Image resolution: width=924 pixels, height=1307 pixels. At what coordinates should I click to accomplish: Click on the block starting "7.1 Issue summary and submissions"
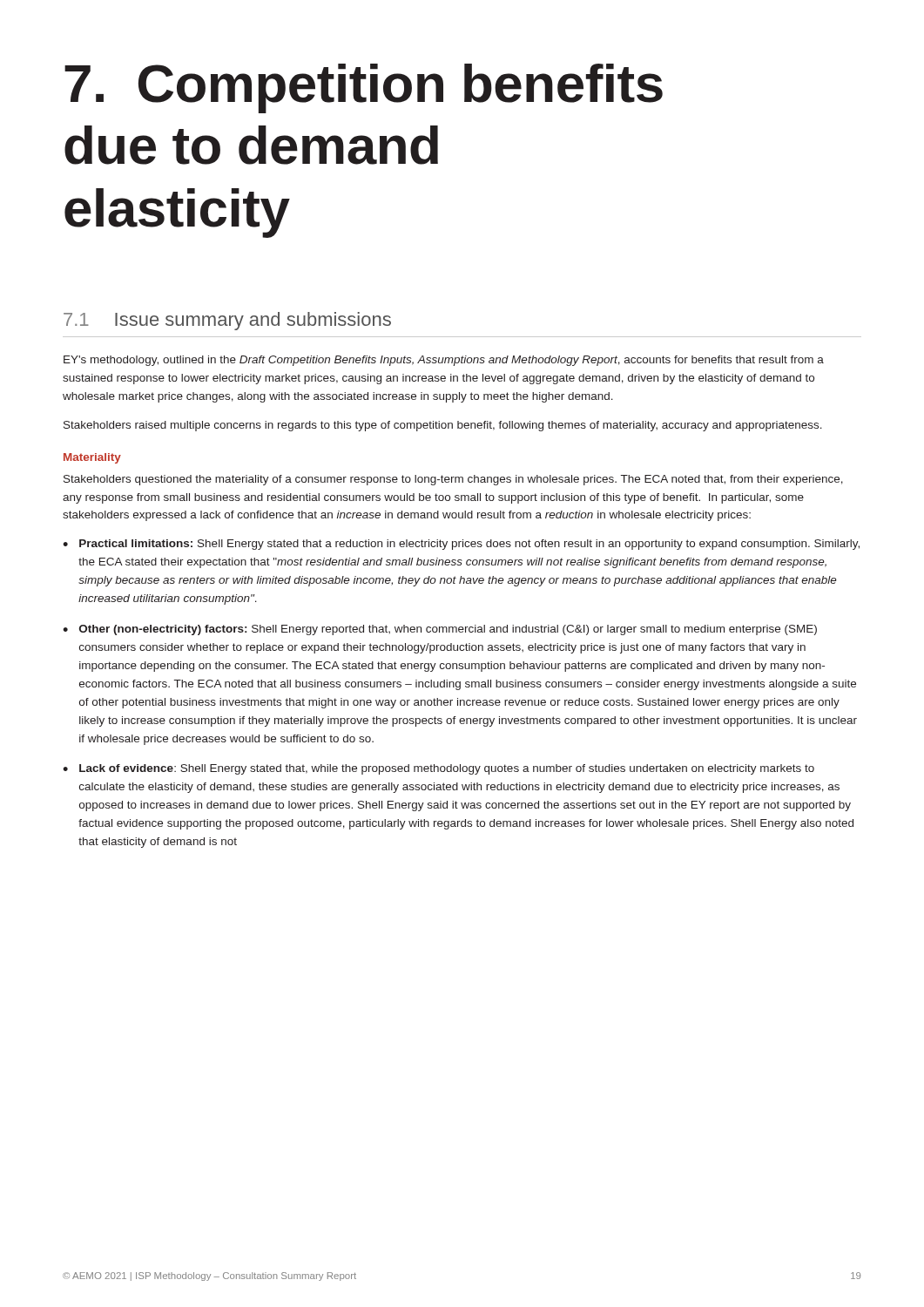pyautogui.click(x=227, y=320)
